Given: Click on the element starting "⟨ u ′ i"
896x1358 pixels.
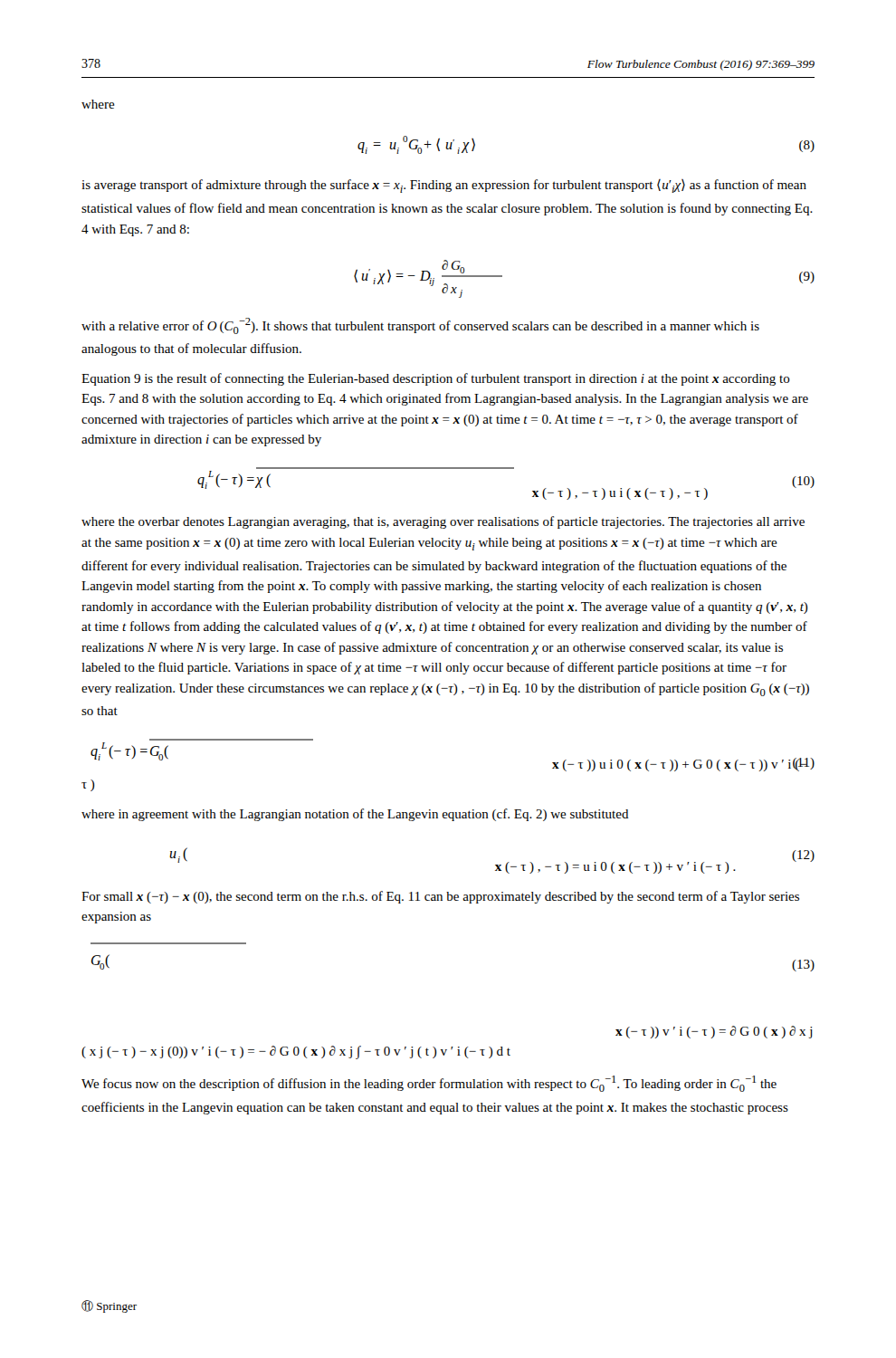Looking at the screenshot, I should tap(428, 278).
